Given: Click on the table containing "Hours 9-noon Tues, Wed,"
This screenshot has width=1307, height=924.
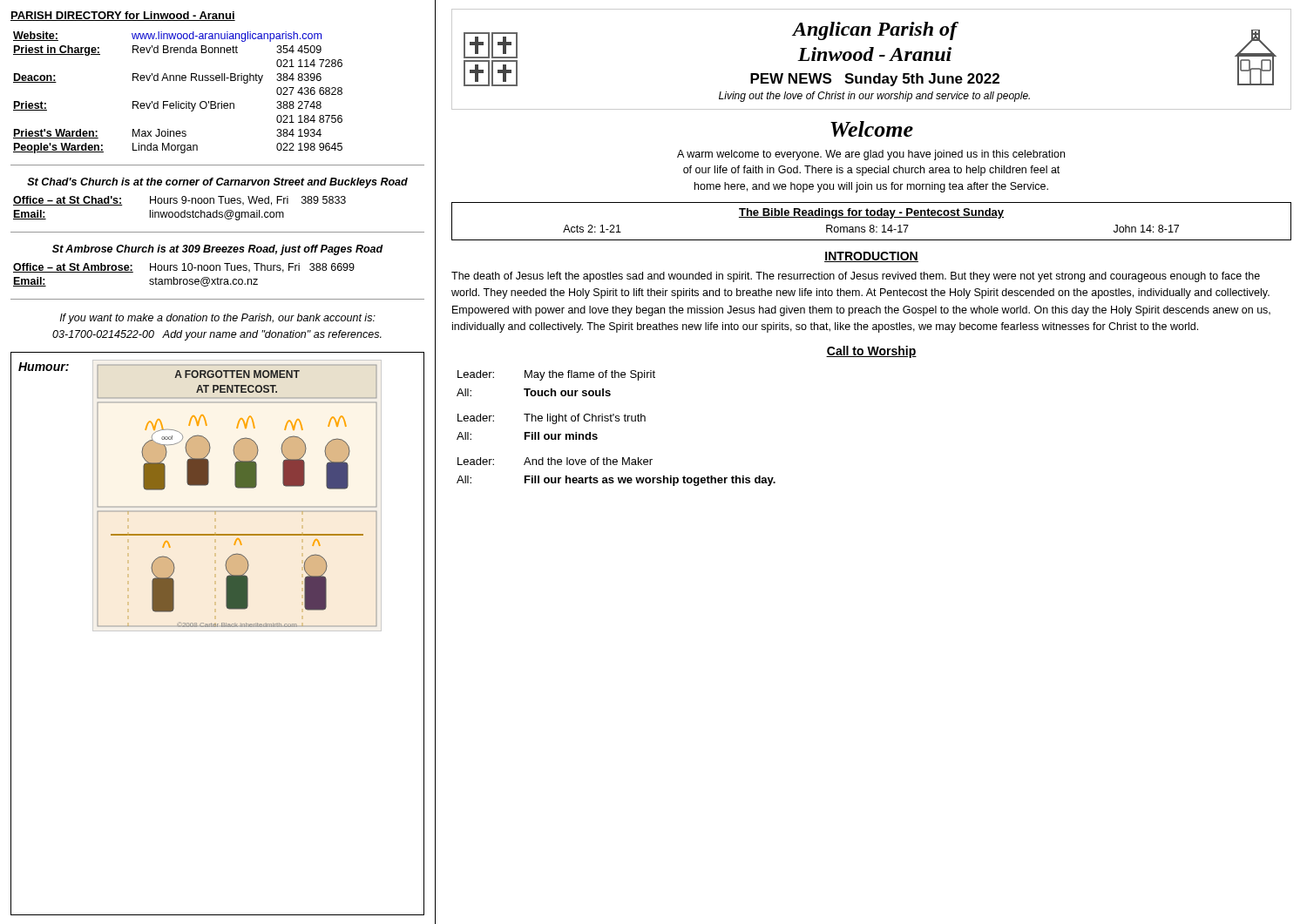Looking at the screenshot, I should tap(217, 207).
